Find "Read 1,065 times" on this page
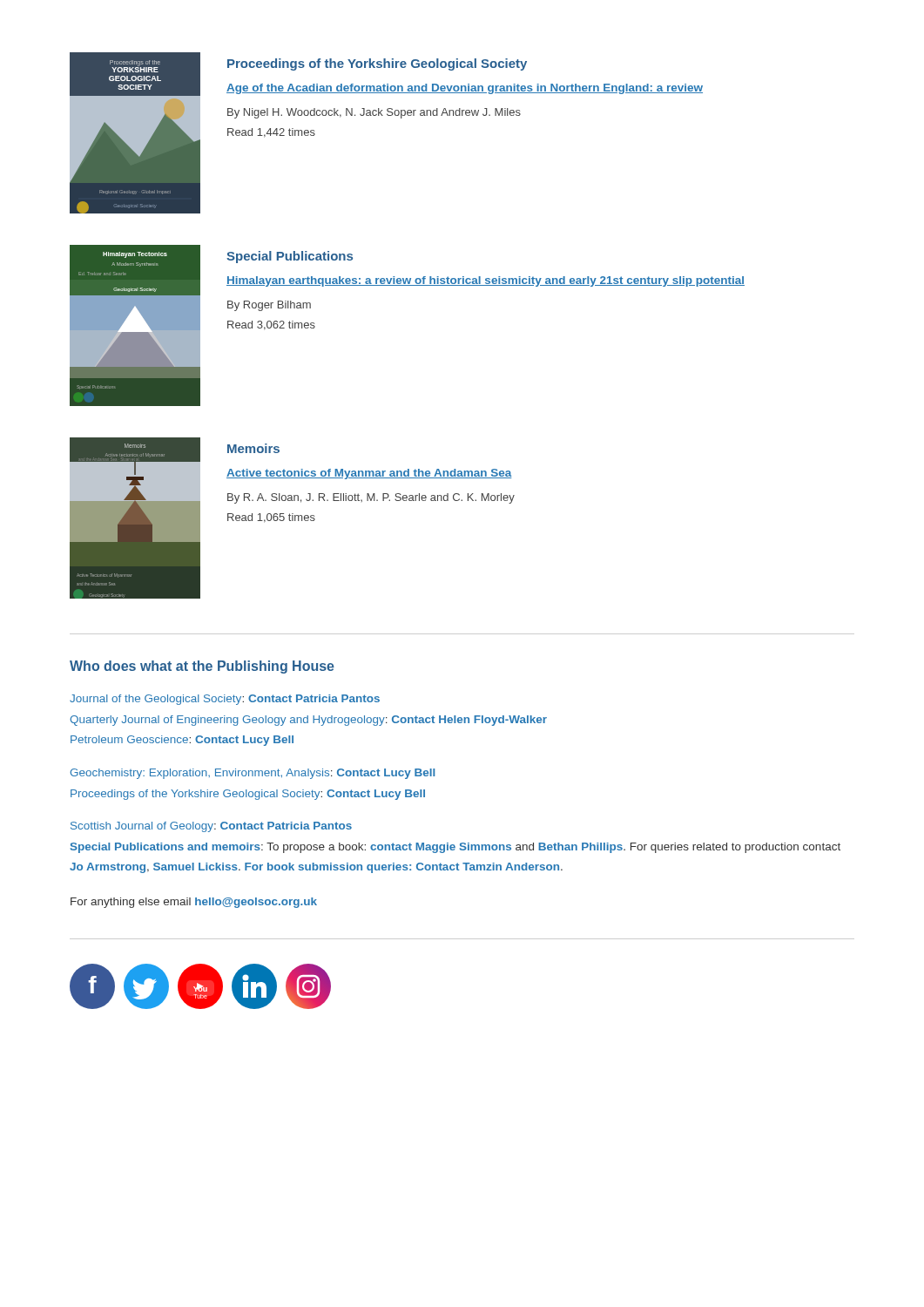Viewport: 924px width, 1307px height. pyautogui.click(x=271, y=517)
